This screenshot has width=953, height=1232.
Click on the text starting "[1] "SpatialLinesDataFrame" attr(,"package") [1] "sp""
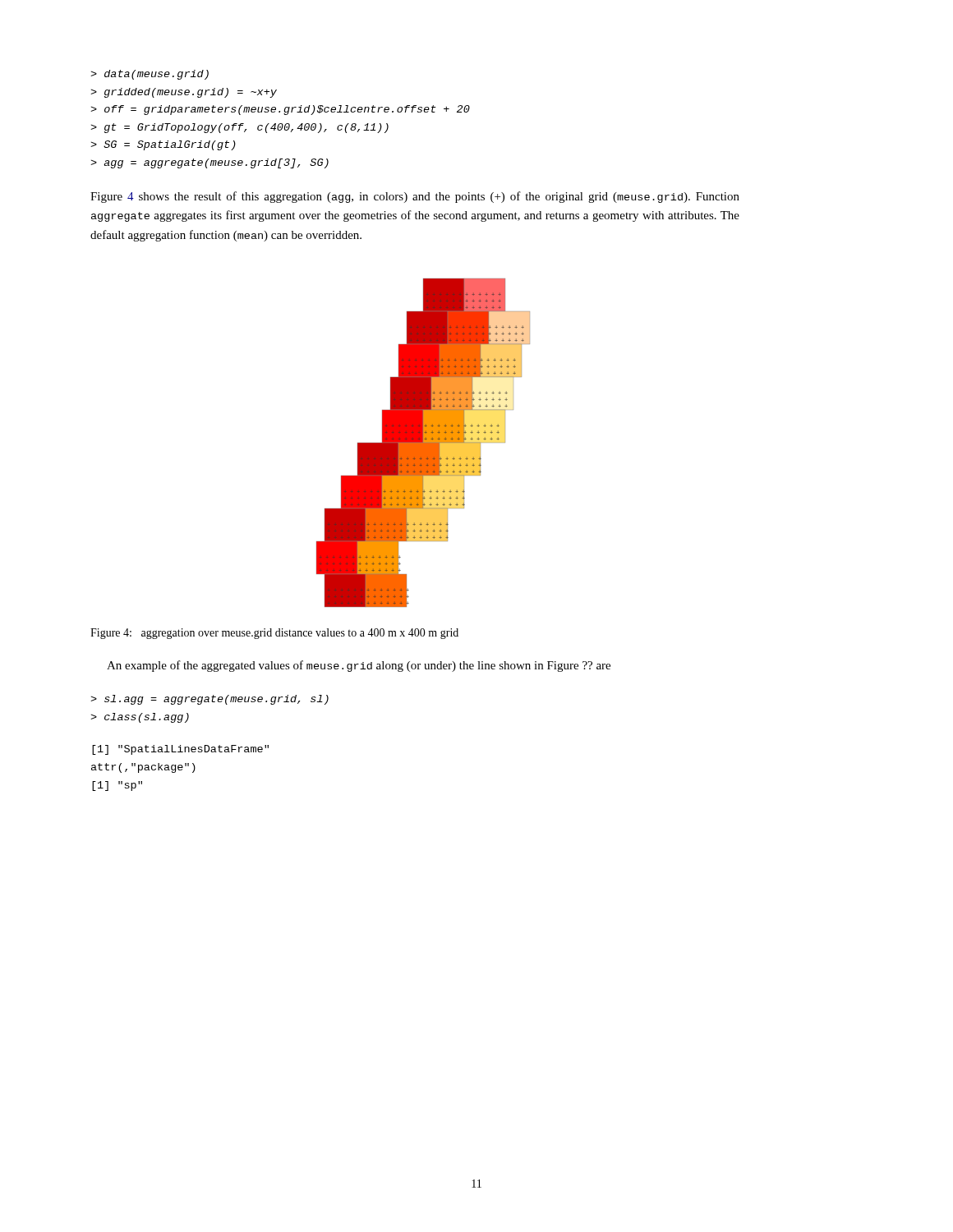click(180, 750)
